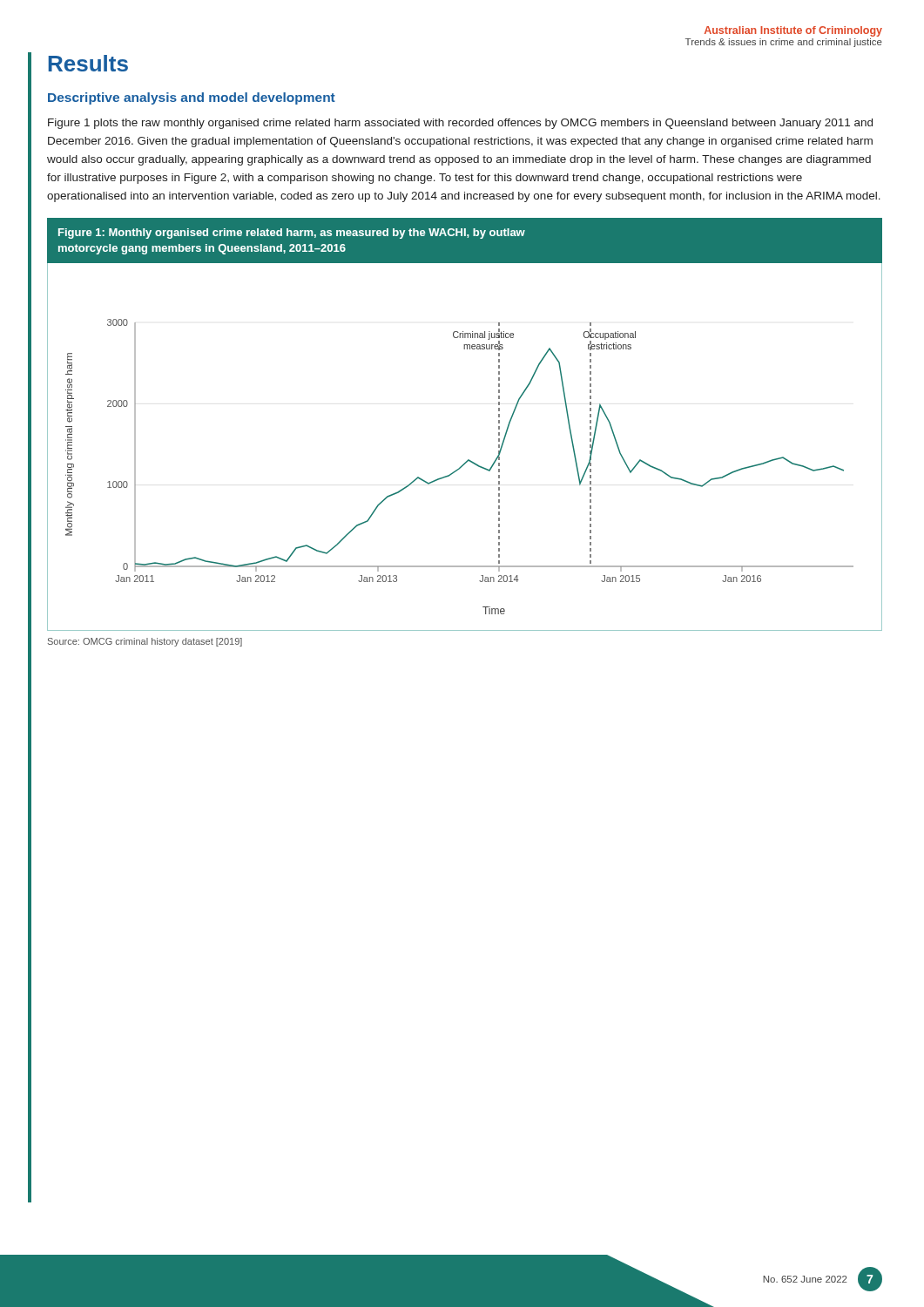Image resolution: width=924 pixels, height=1307 pixels.
Task: Find the line chart
Action: point(465,424)
